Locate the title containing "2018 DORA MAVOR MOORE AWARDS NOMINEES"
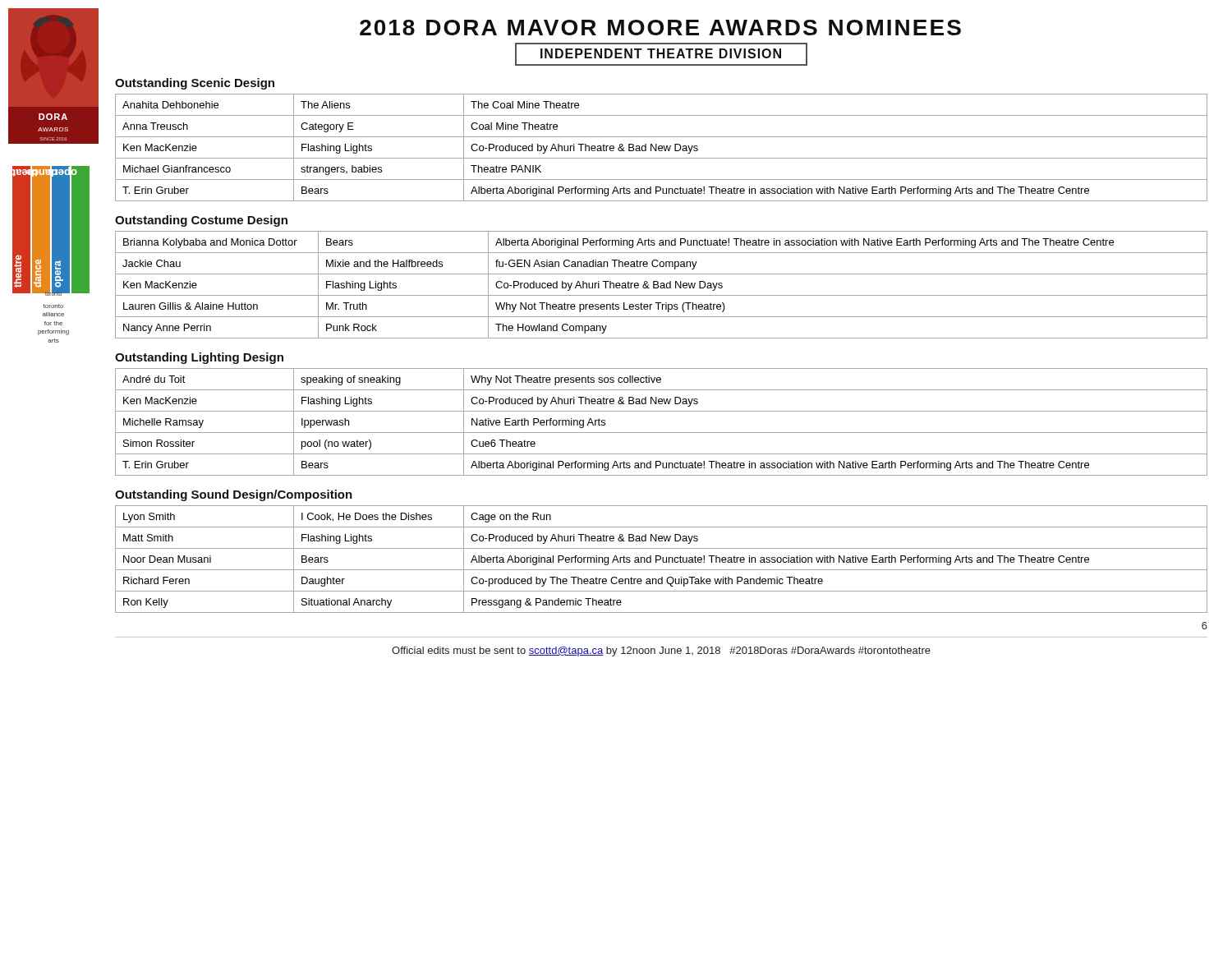Screen dimensions: 953x1232 click(661, 27)
